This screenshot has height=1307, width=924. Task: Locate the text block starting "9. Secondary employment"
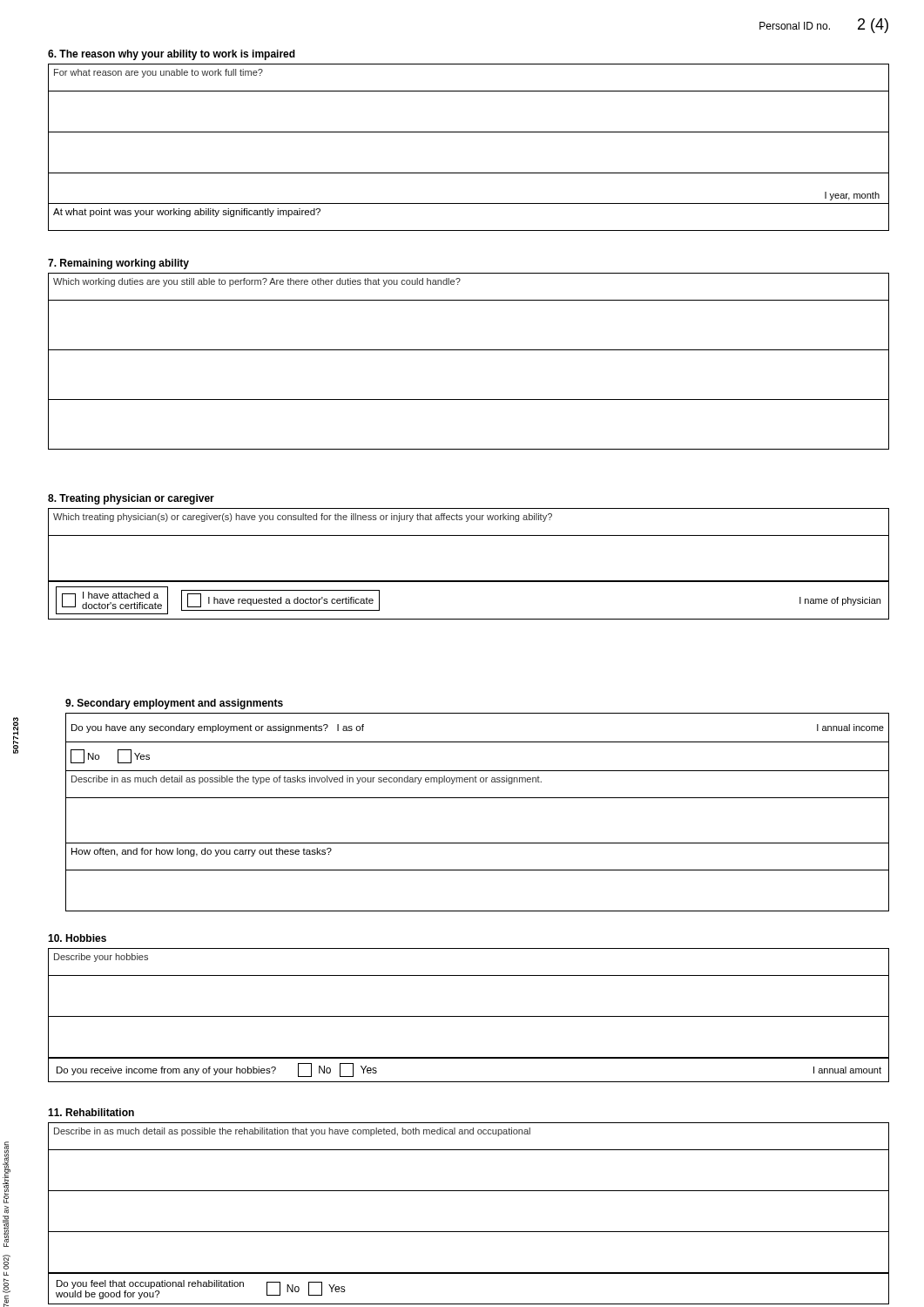click(174, 703)
